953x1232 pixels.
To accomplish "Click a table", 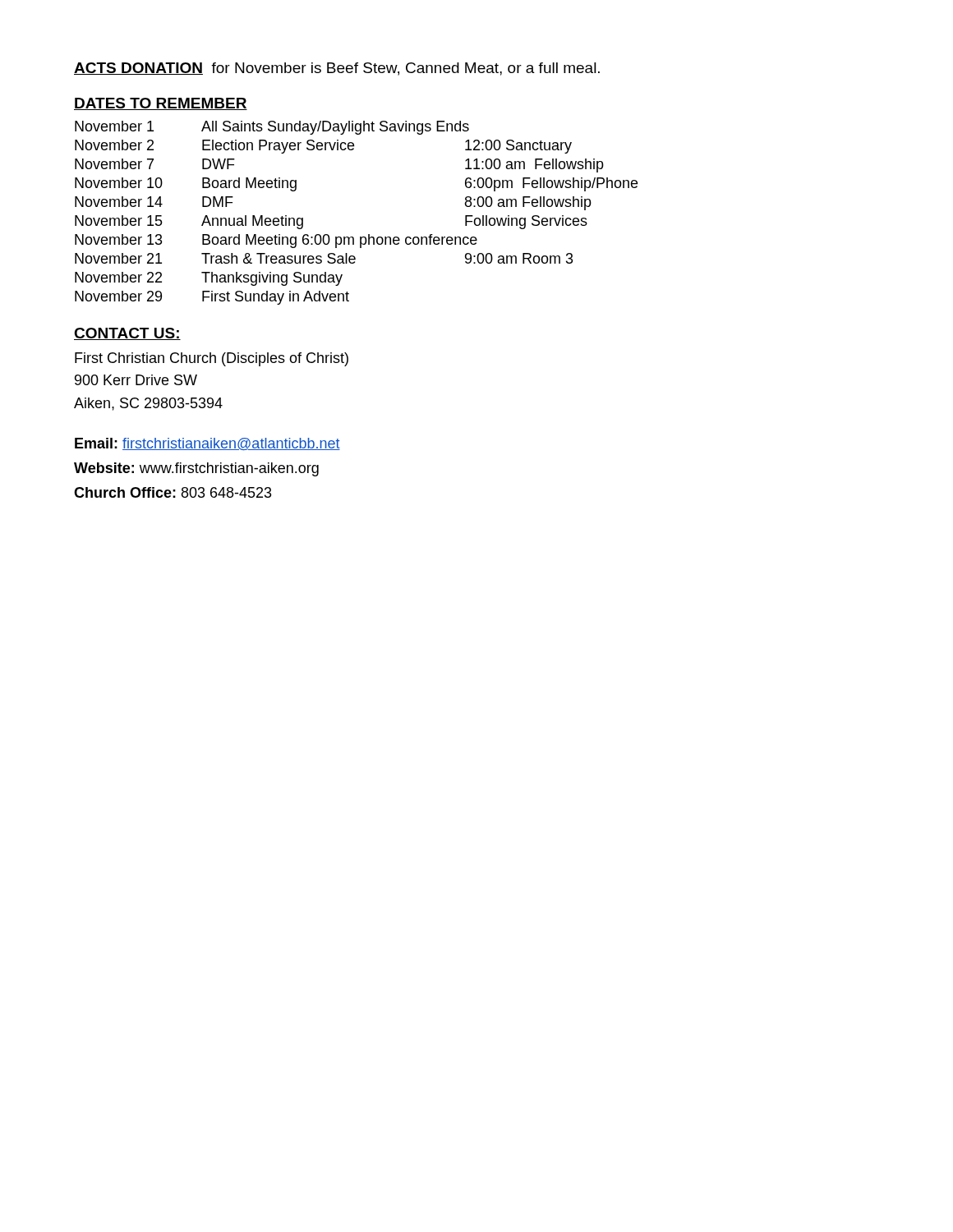I will pos(476,212).
